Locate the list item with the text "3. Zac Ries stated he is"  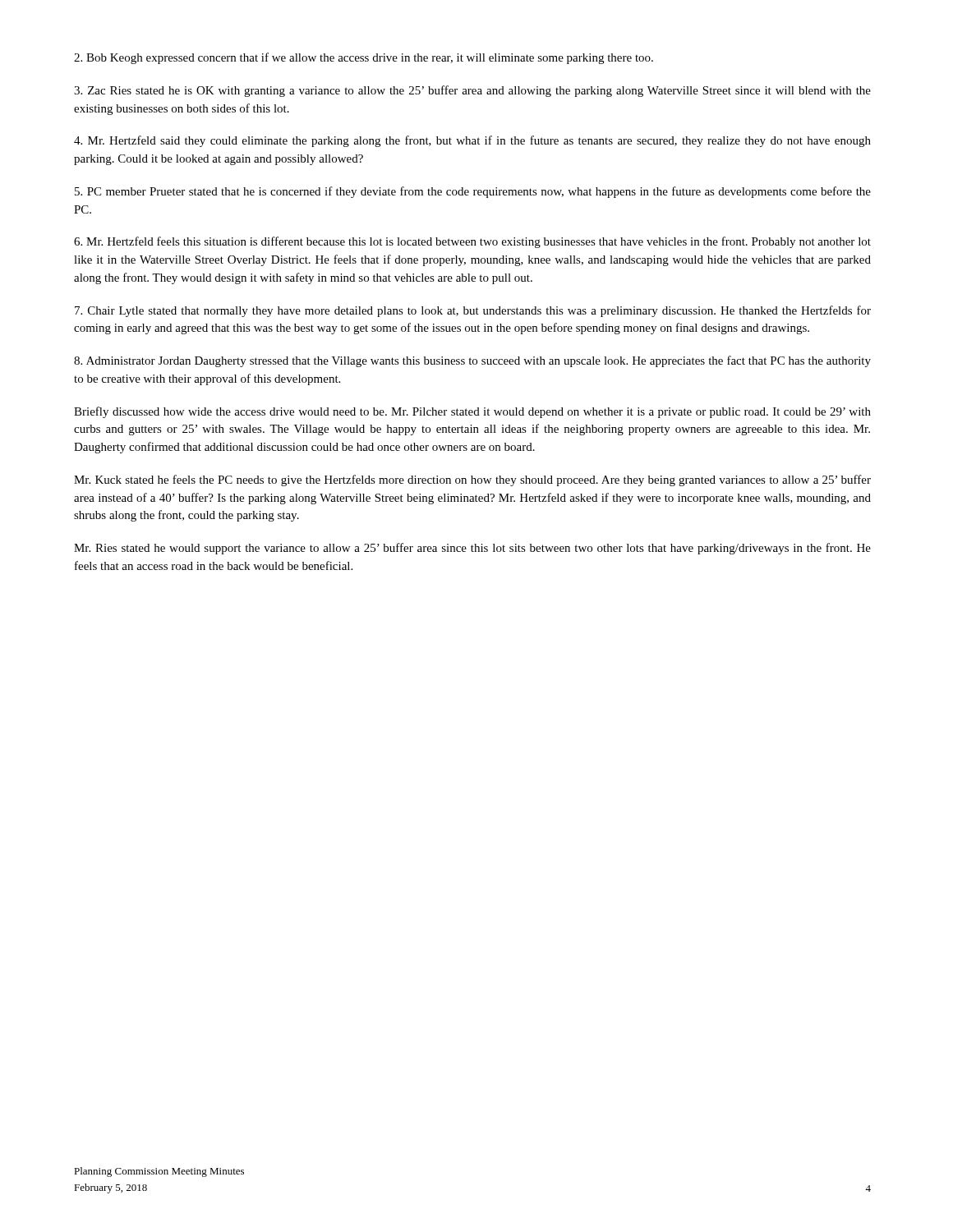tap(472, 99)
